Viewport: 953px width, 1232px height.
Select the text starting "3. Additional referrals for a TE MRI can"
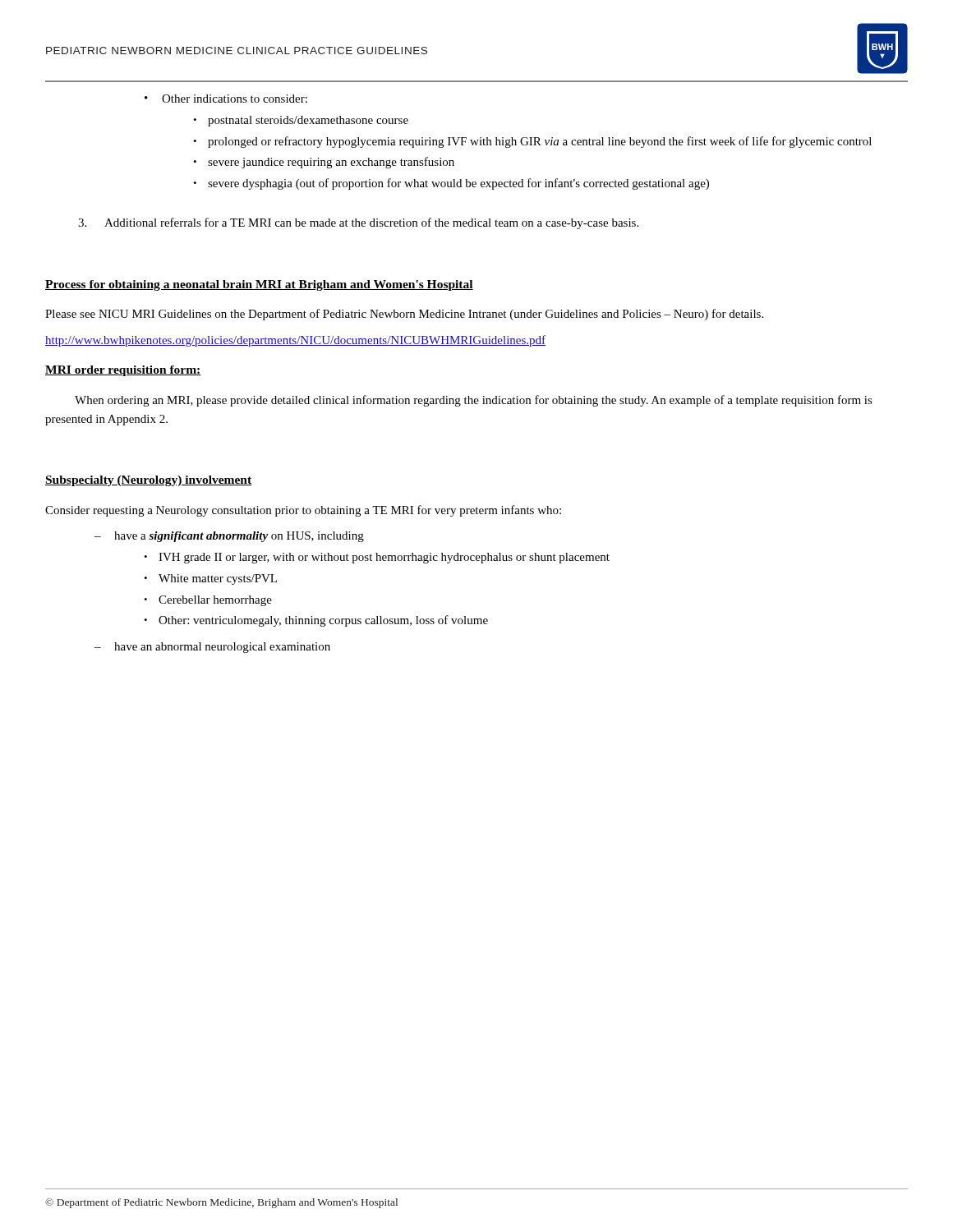tap(359, 223)
